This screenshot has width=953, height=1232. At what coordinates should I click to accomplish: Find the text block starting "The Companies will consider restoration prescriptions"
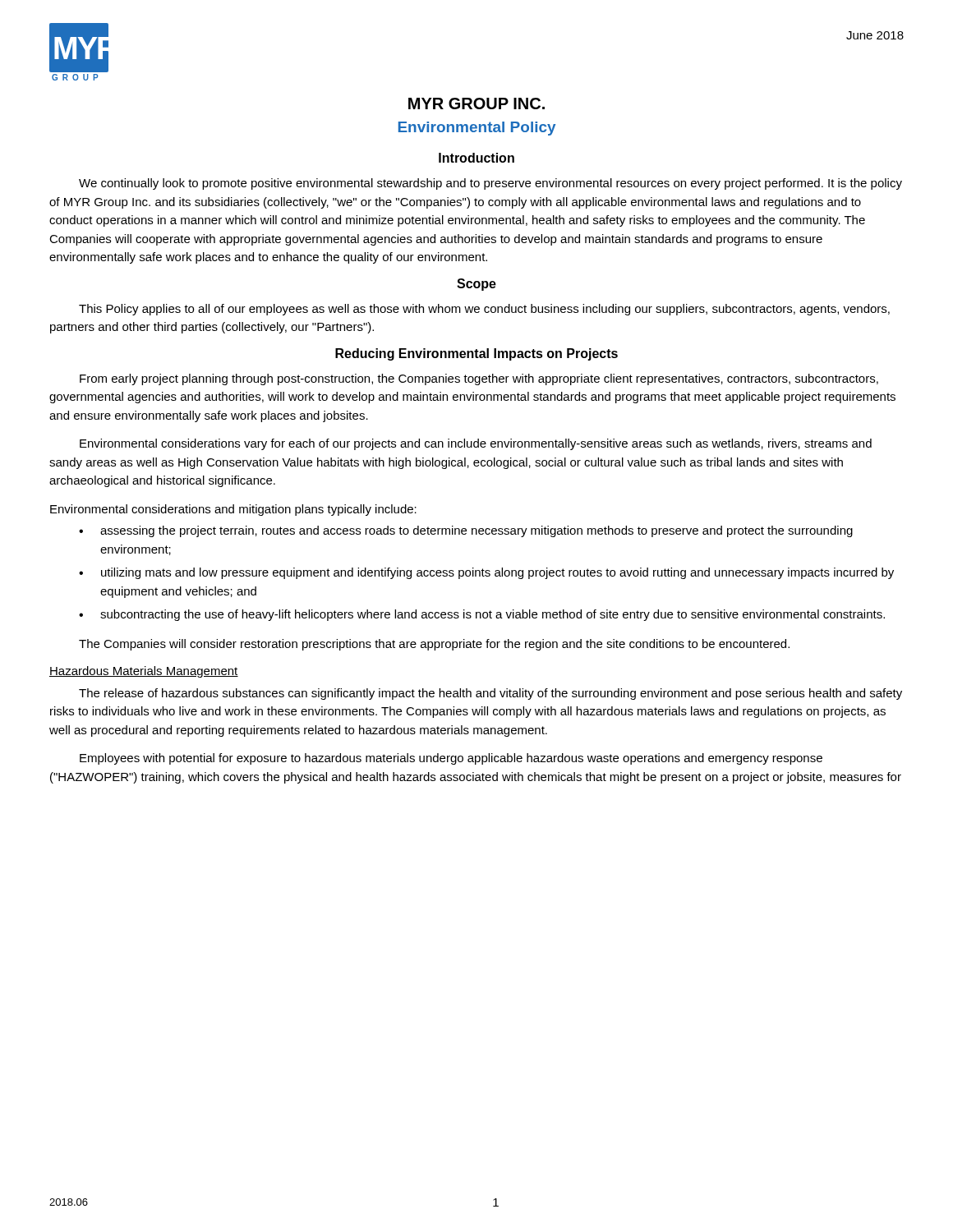coord(435,644)
